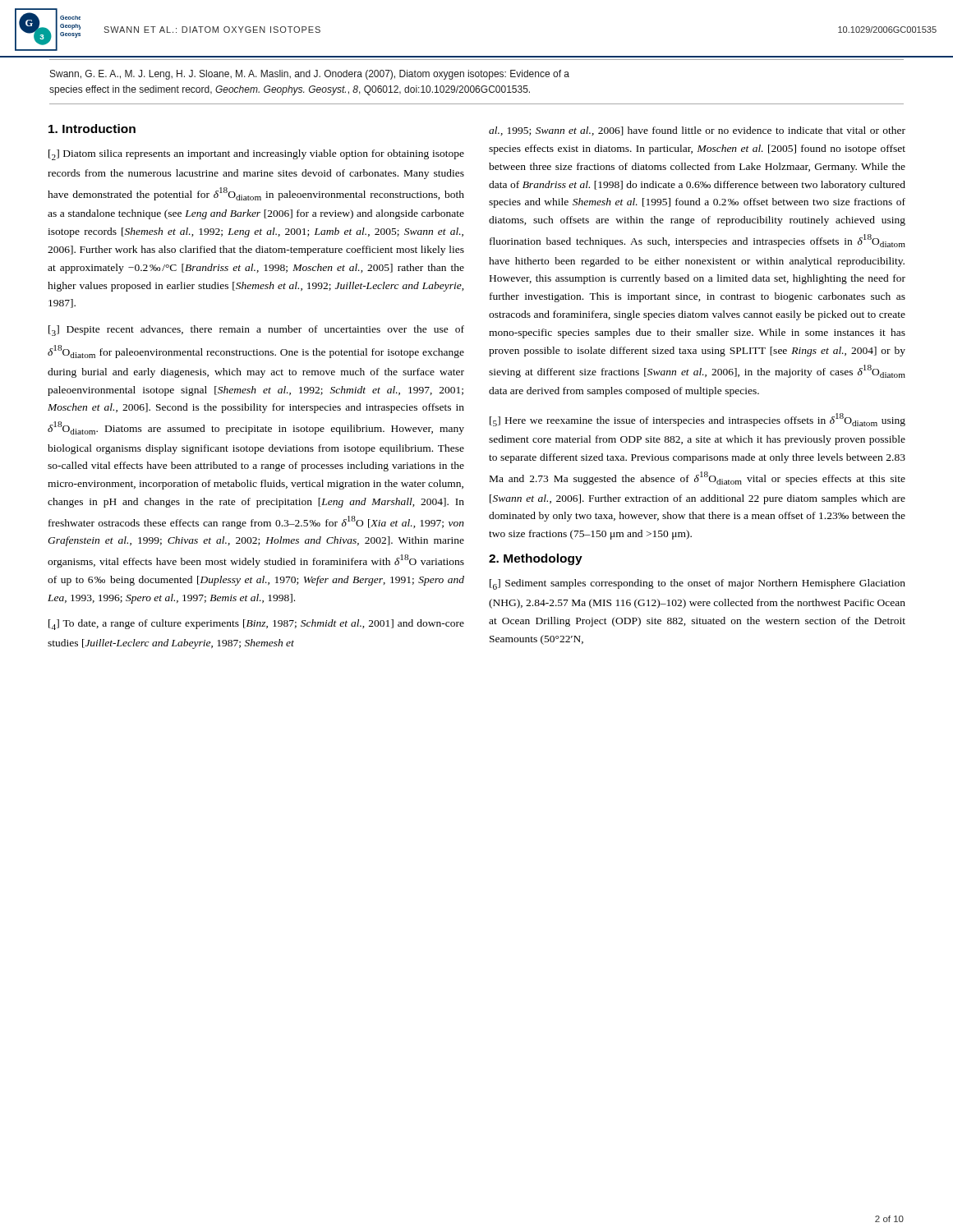Screen dimensions: 1232x953
Task: Select the section header that reads "1. Introduction"
Action: click(92, 129)
